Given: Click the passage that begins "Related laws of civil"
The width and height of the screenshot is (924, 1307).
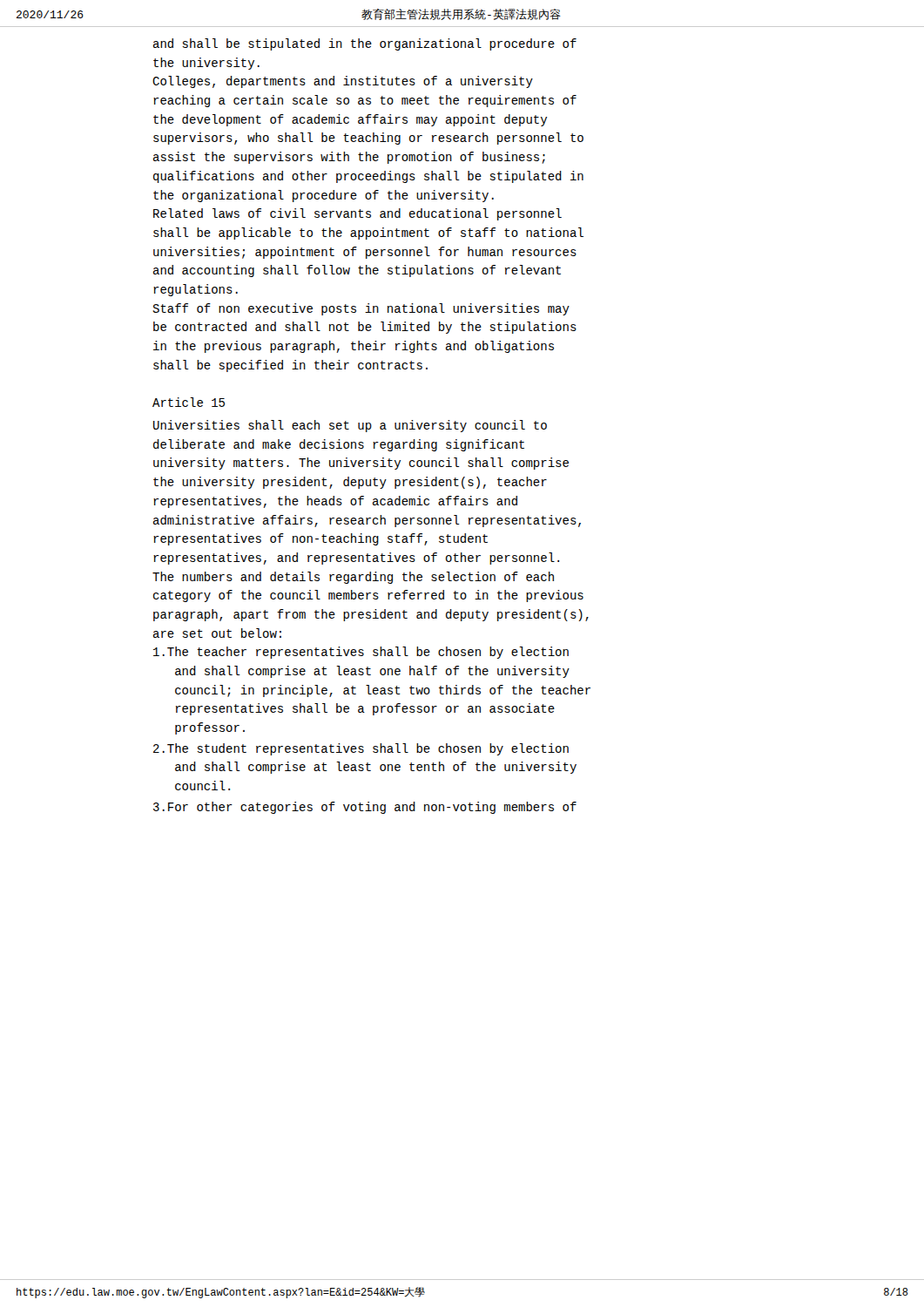Looking at the screenshot, I should [x=368, y=252].
